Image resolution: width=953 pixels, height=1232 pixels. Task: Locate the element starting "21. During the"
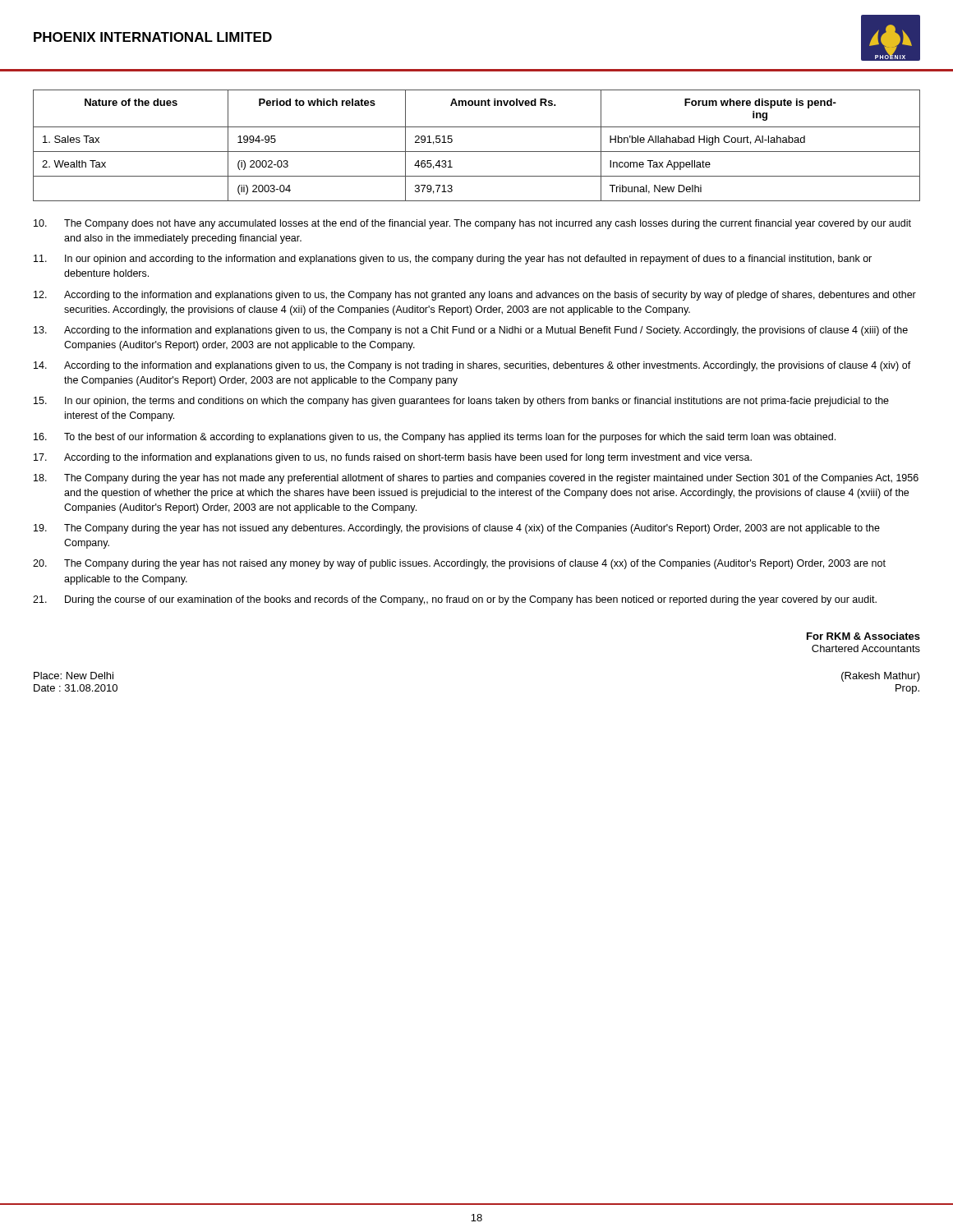tap(476, 599)
